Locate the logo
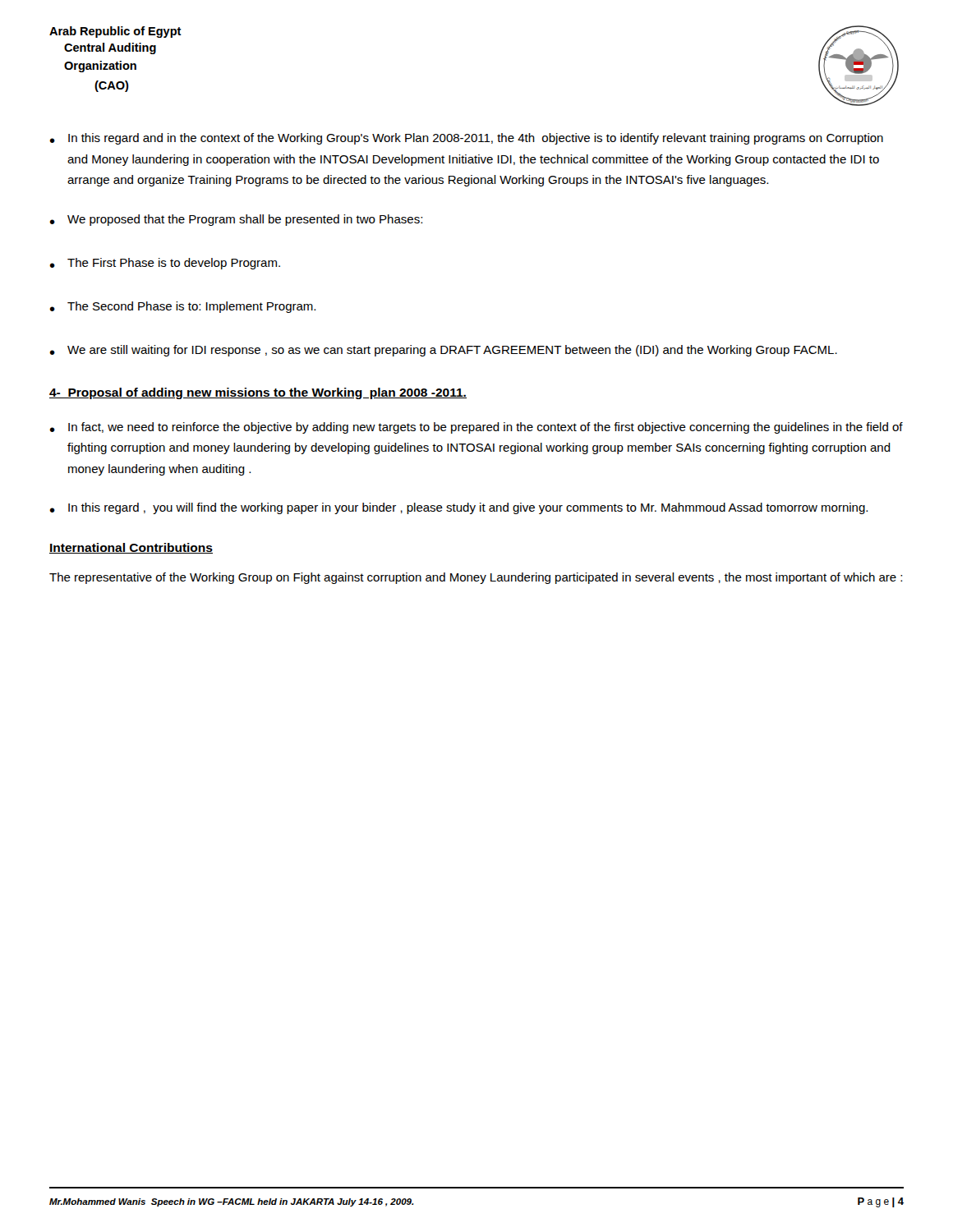Viewport: 953px width, 1232px height. coord(859,69)
